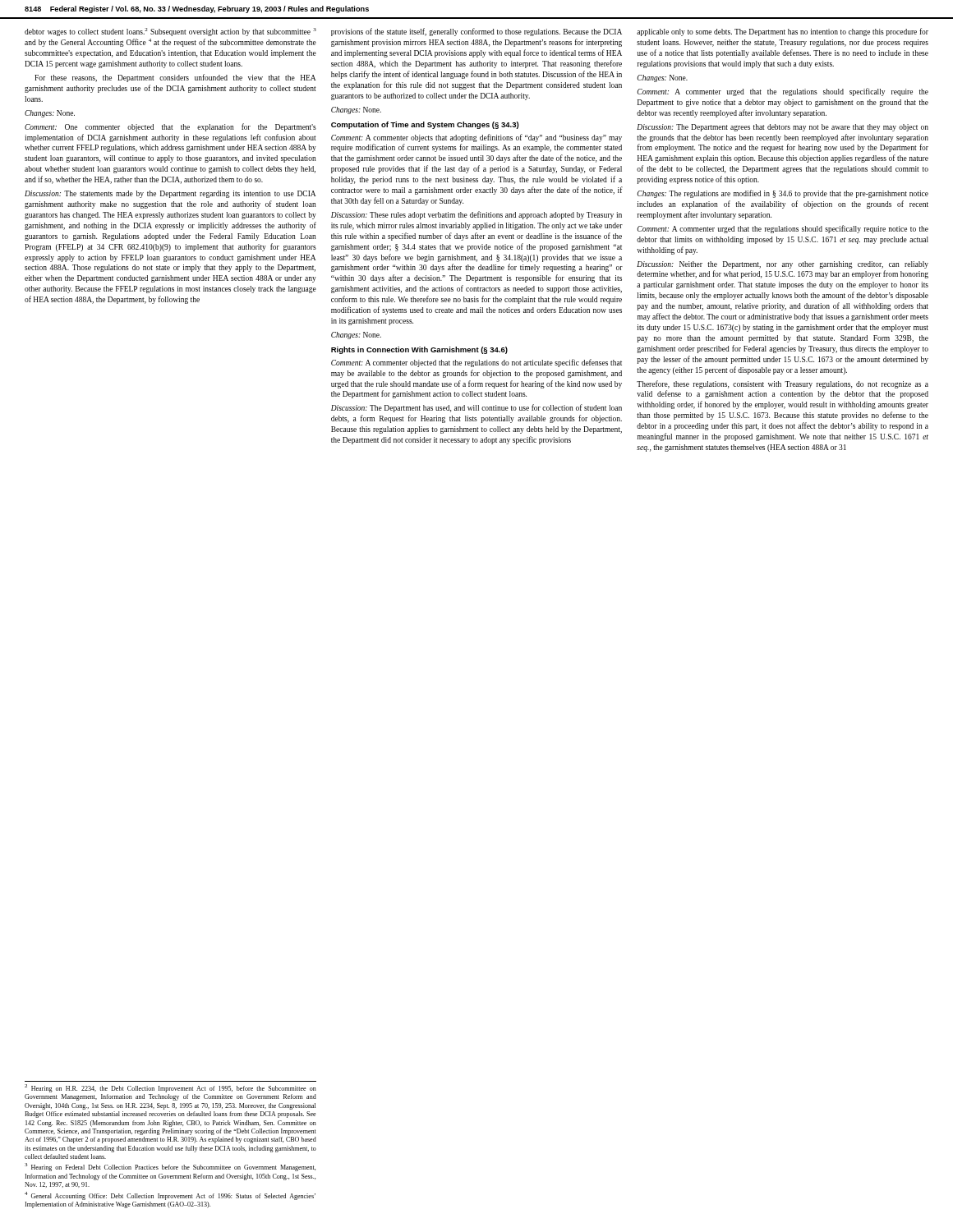The width and height of the screenshot is (953, 1232).
Task: Click on the section header with the text "Computation of Time and System Changes (§ 34.3)"
Action: click(425, 124)
